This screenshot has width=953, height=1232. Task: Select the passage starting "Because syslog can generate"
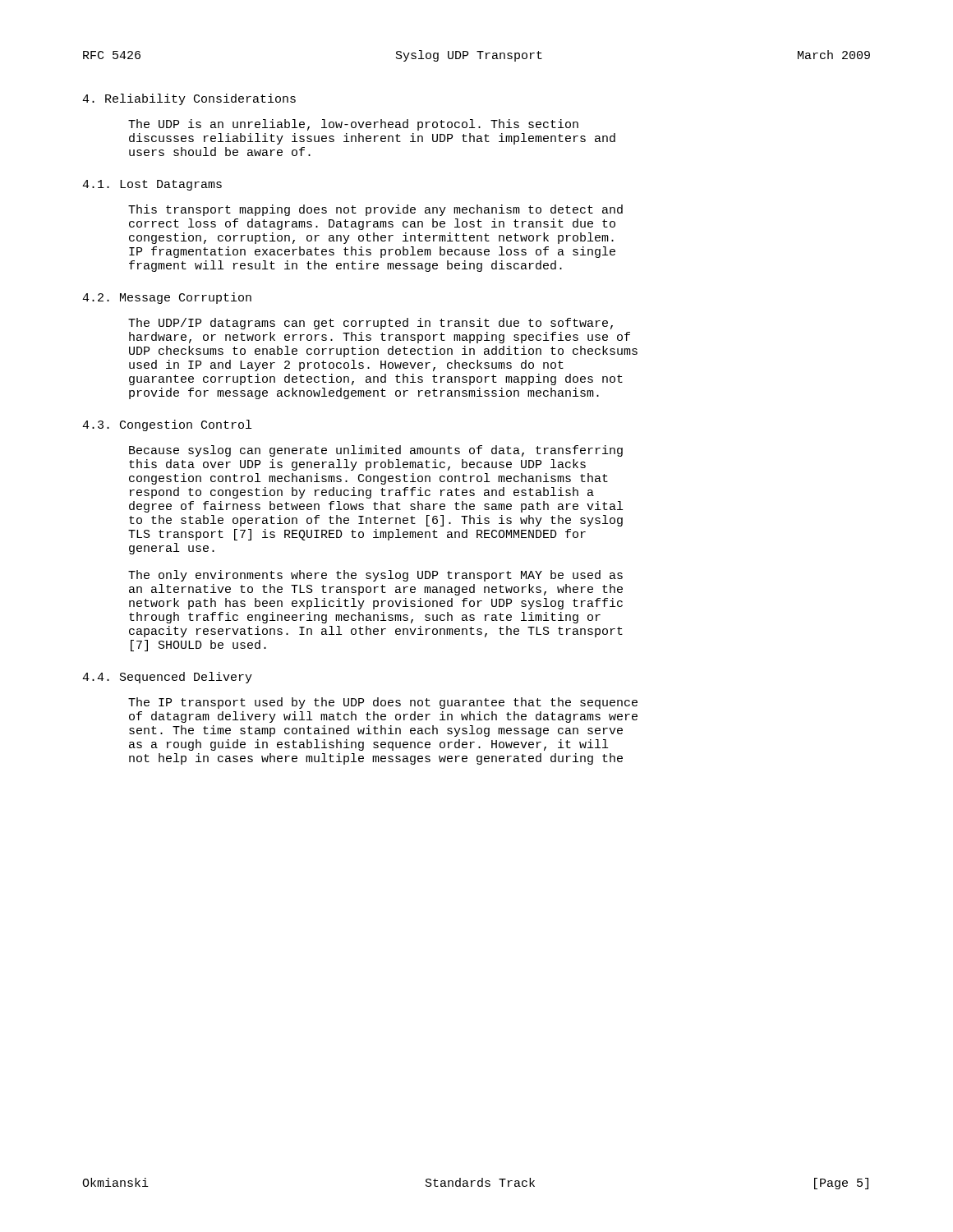491,500
